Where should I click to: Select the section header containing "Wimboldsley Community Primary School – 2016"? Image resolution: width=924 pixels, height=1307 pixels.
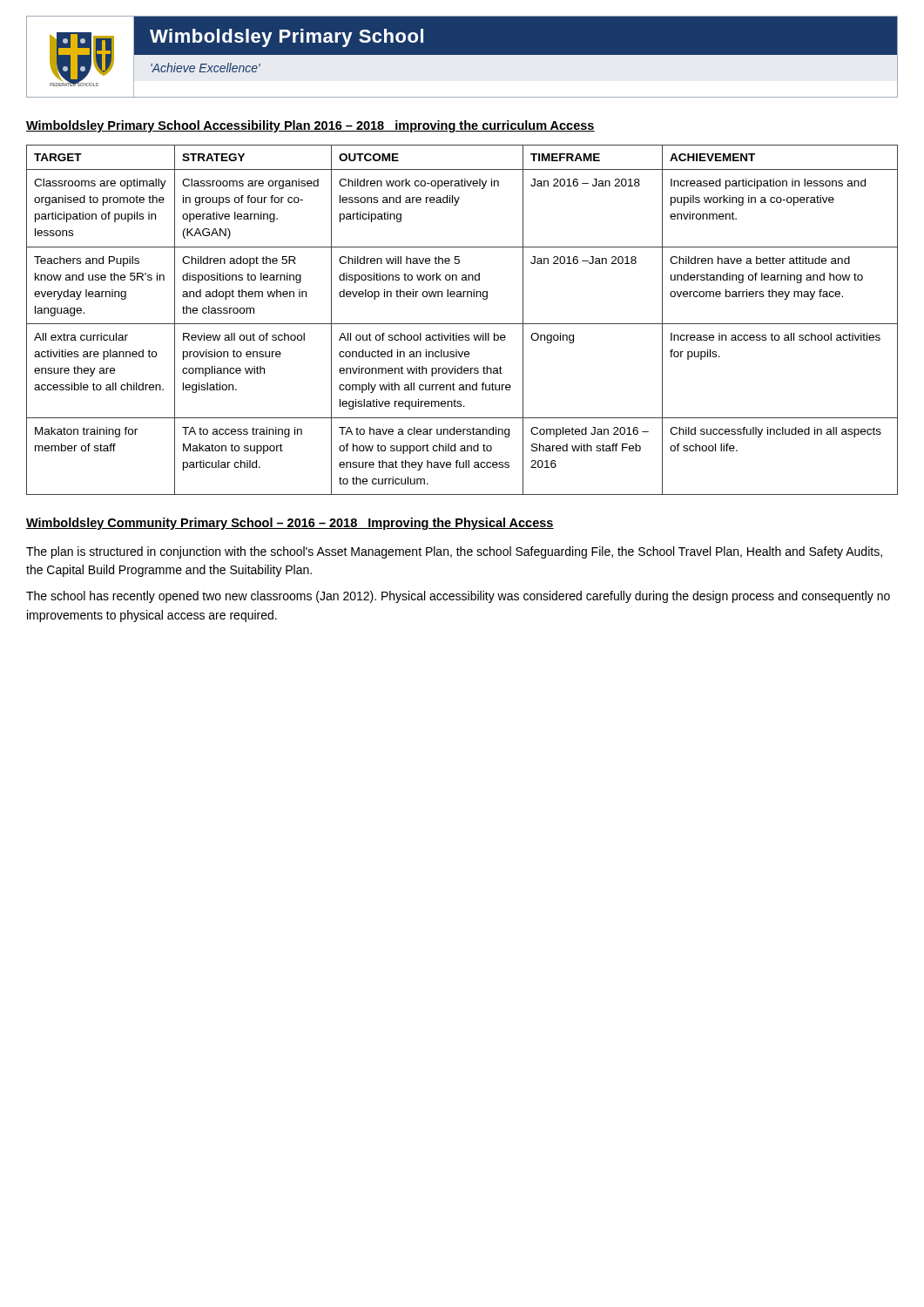point(462,523)
